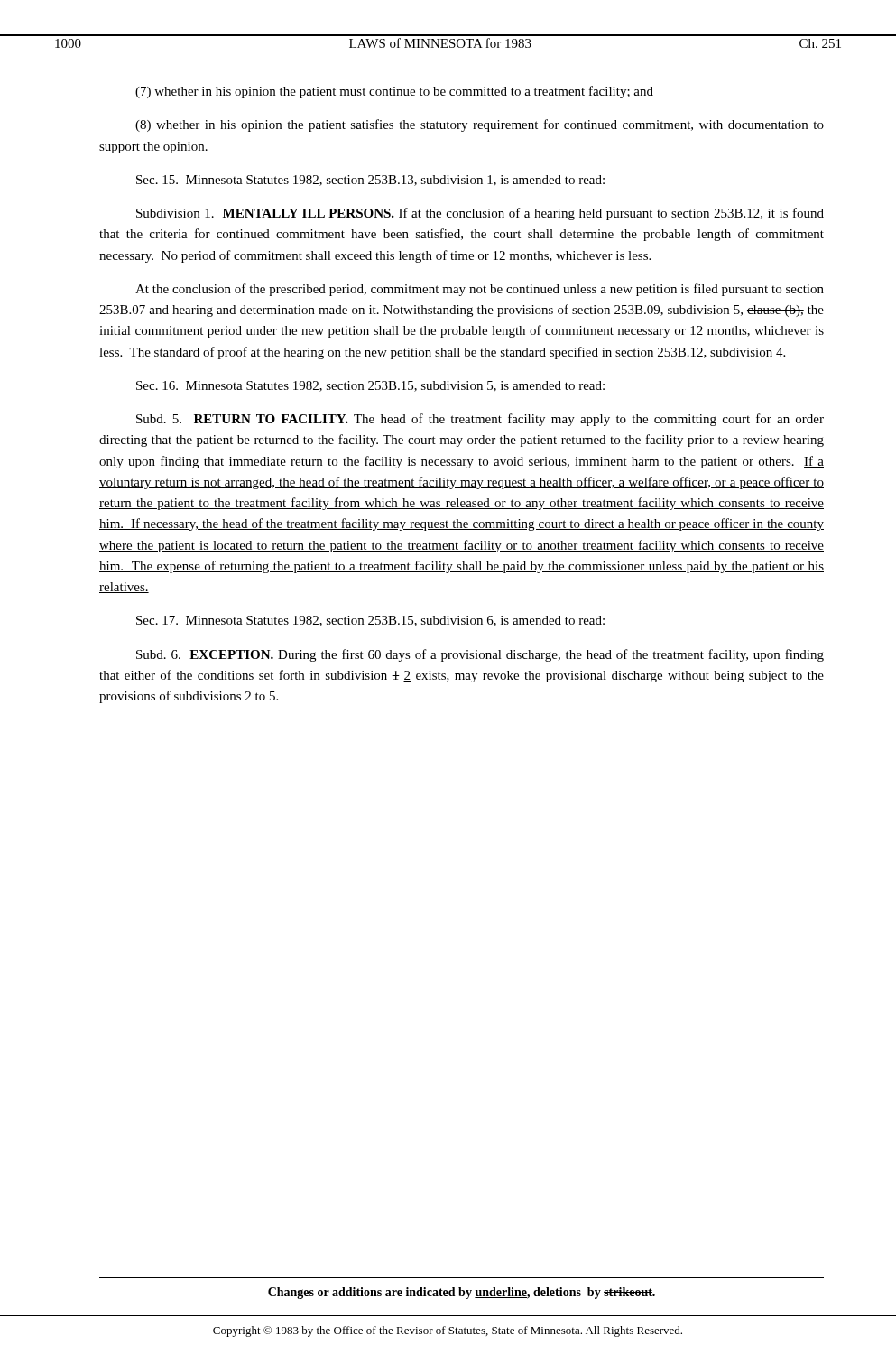Find the element starting "Sec. 16. Minnesota Statutes"
The height and width of the screenshot is (1354, 896).
[x=462, y=386]
